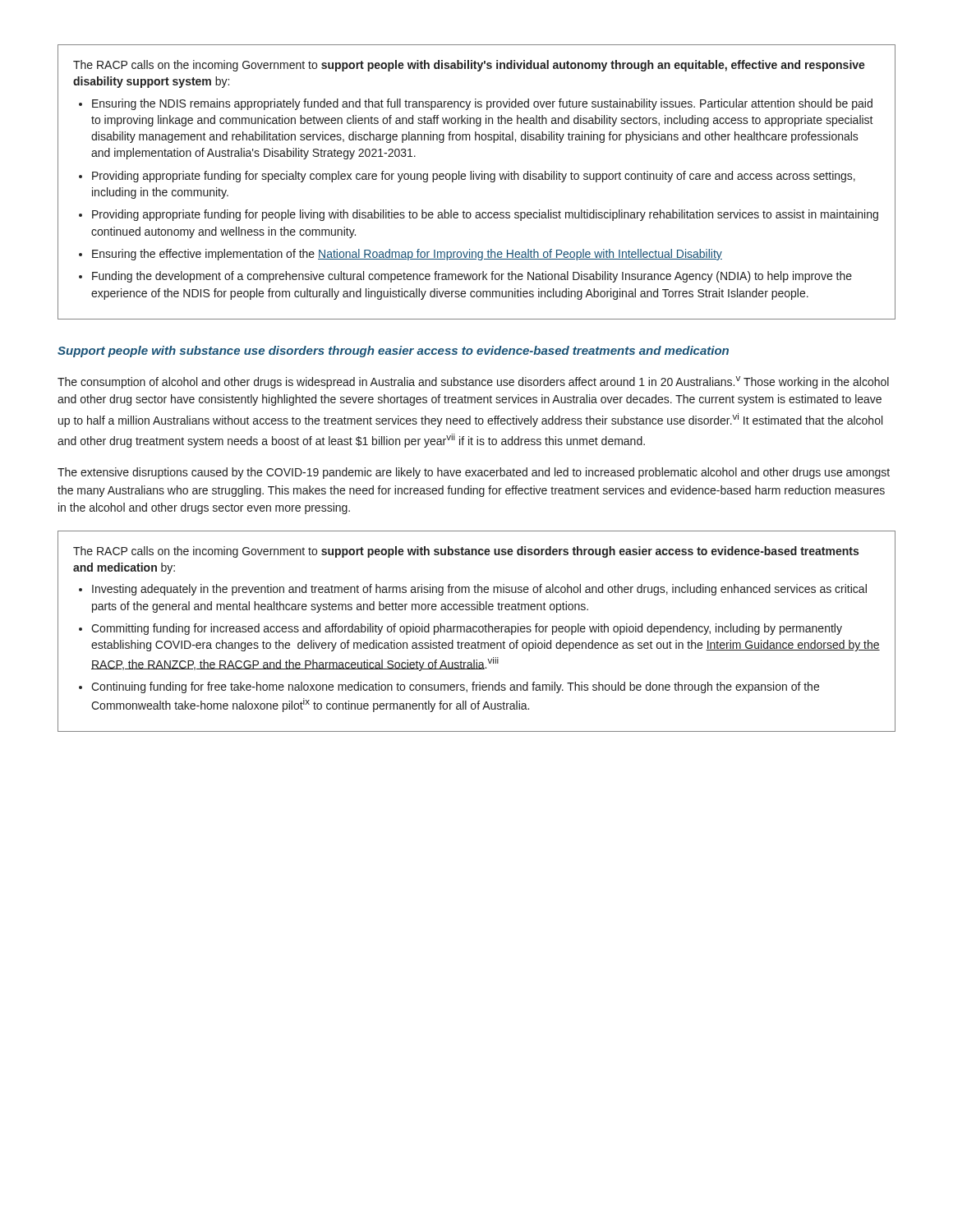Select the list item containing "Funding the development of a comprehensive cultural competence"
This screenshot has width=953, height=1232.
click(x=472, y=284)
